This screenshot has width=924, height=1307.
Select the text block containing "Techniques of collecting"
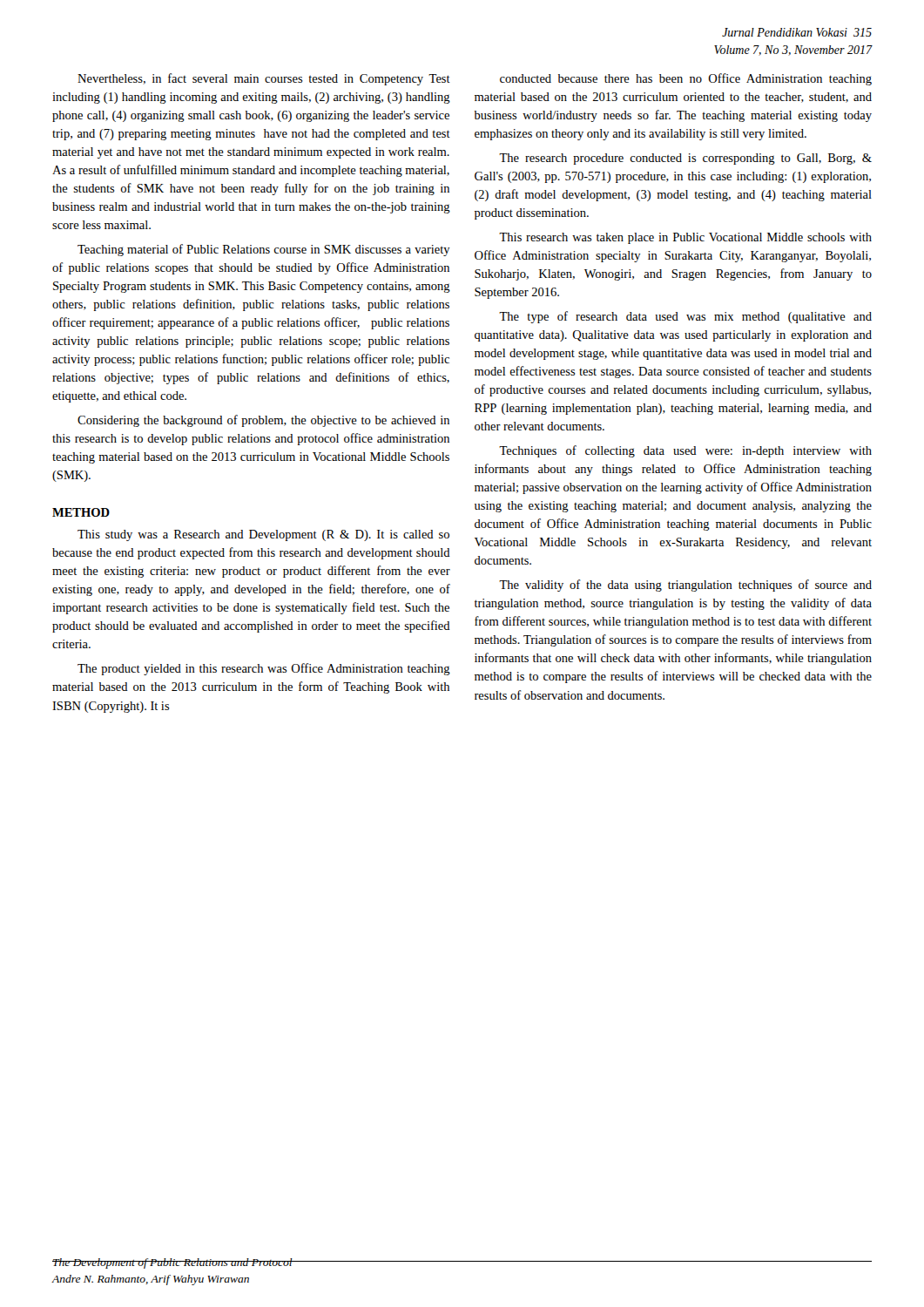tap(673, 506)
